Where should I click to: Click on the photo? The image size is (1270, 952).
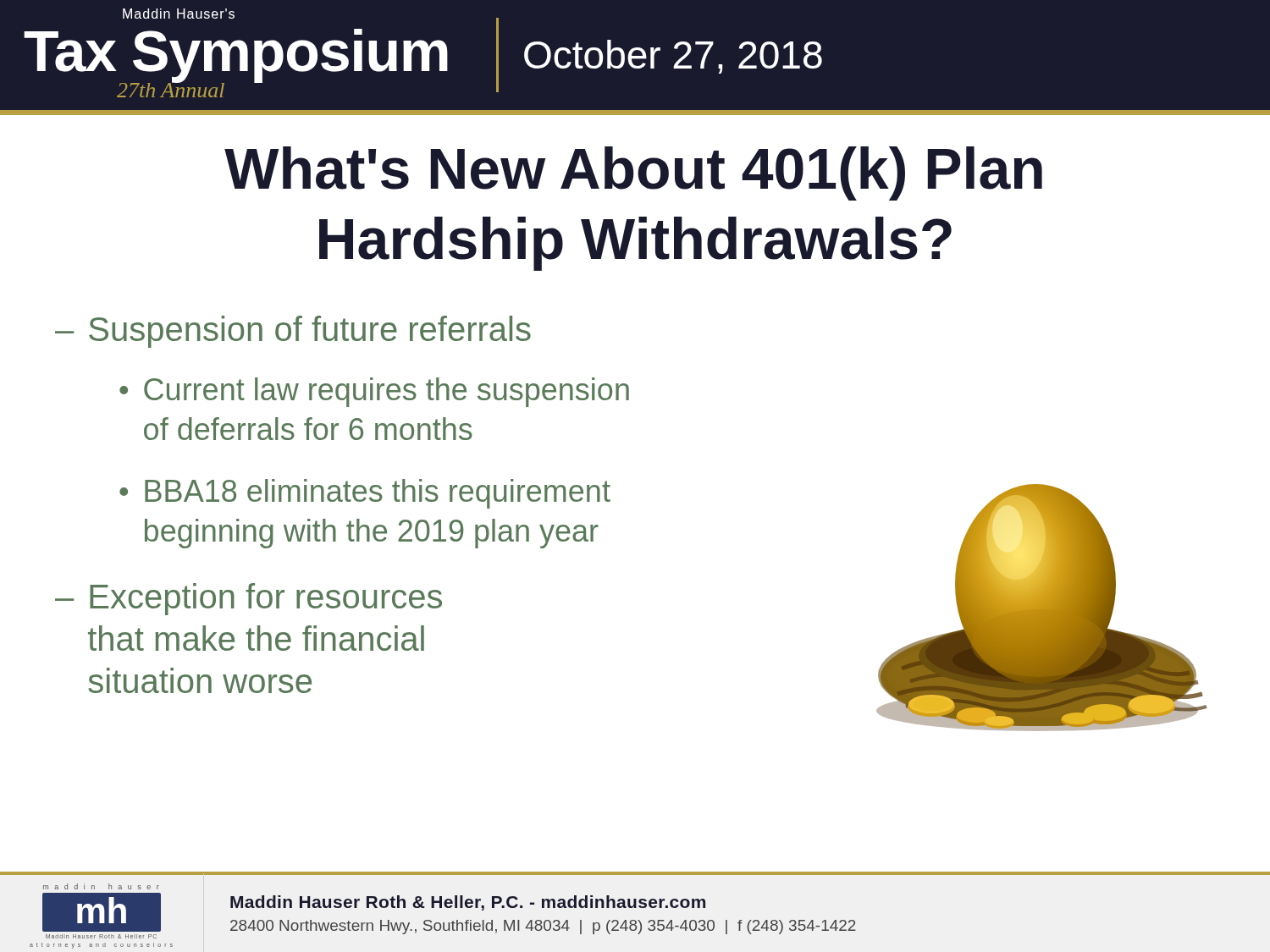1037,571
